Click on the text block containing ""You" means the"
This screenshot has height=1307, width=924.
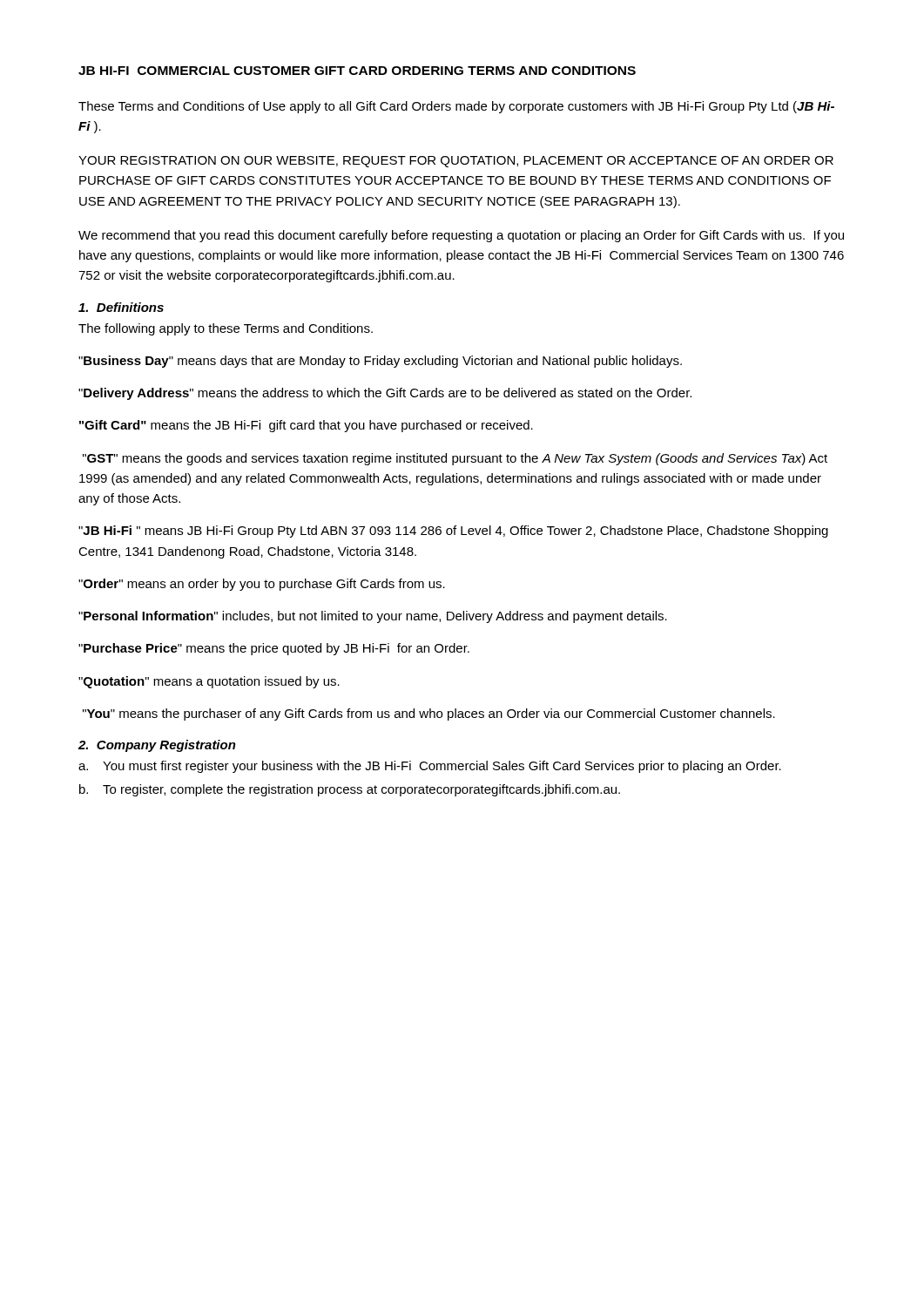[x=427, y=713]
